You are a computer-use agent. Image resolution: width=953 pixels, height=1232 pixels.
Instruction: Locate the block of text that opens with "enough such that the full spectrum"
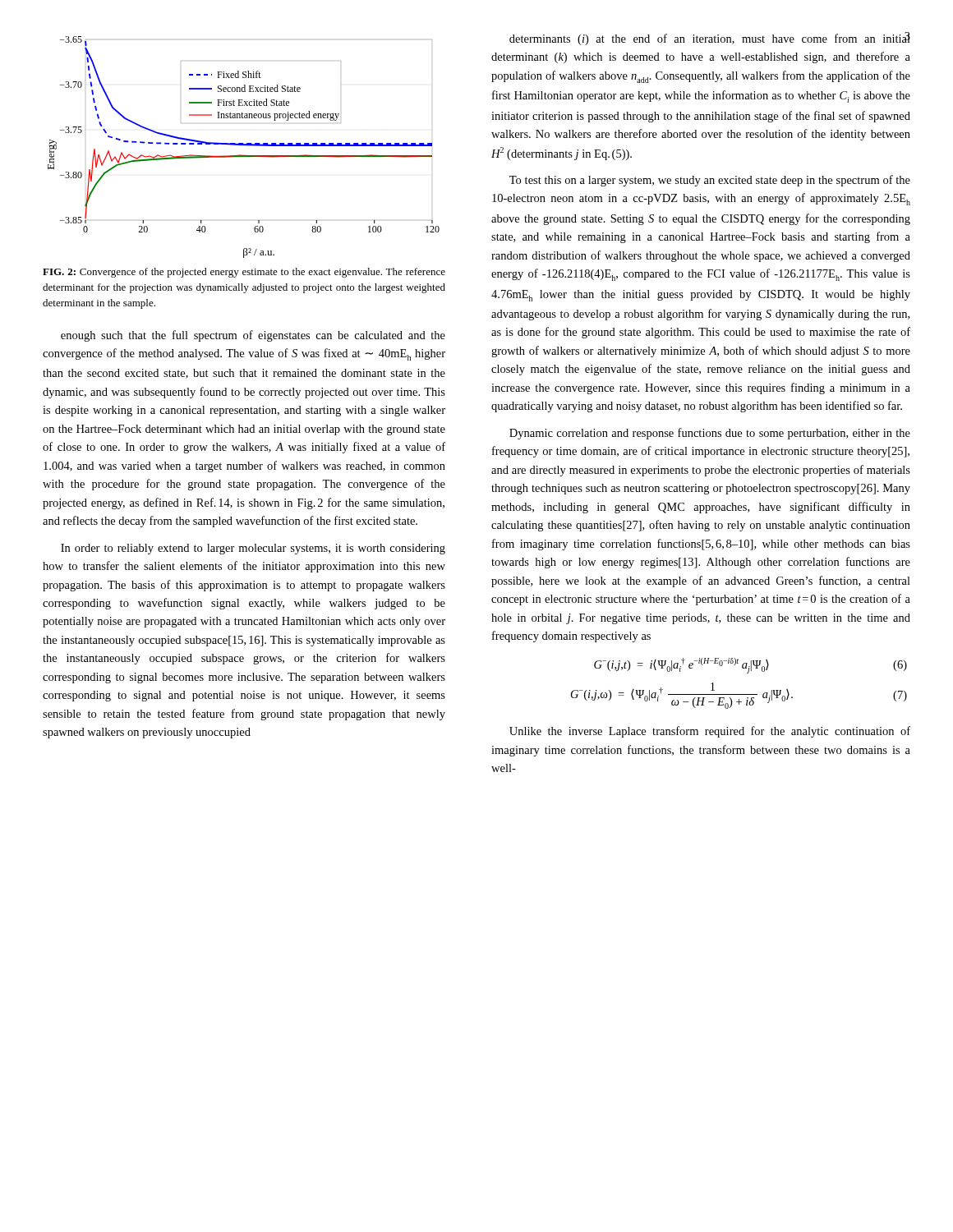(x=244, y=534)
